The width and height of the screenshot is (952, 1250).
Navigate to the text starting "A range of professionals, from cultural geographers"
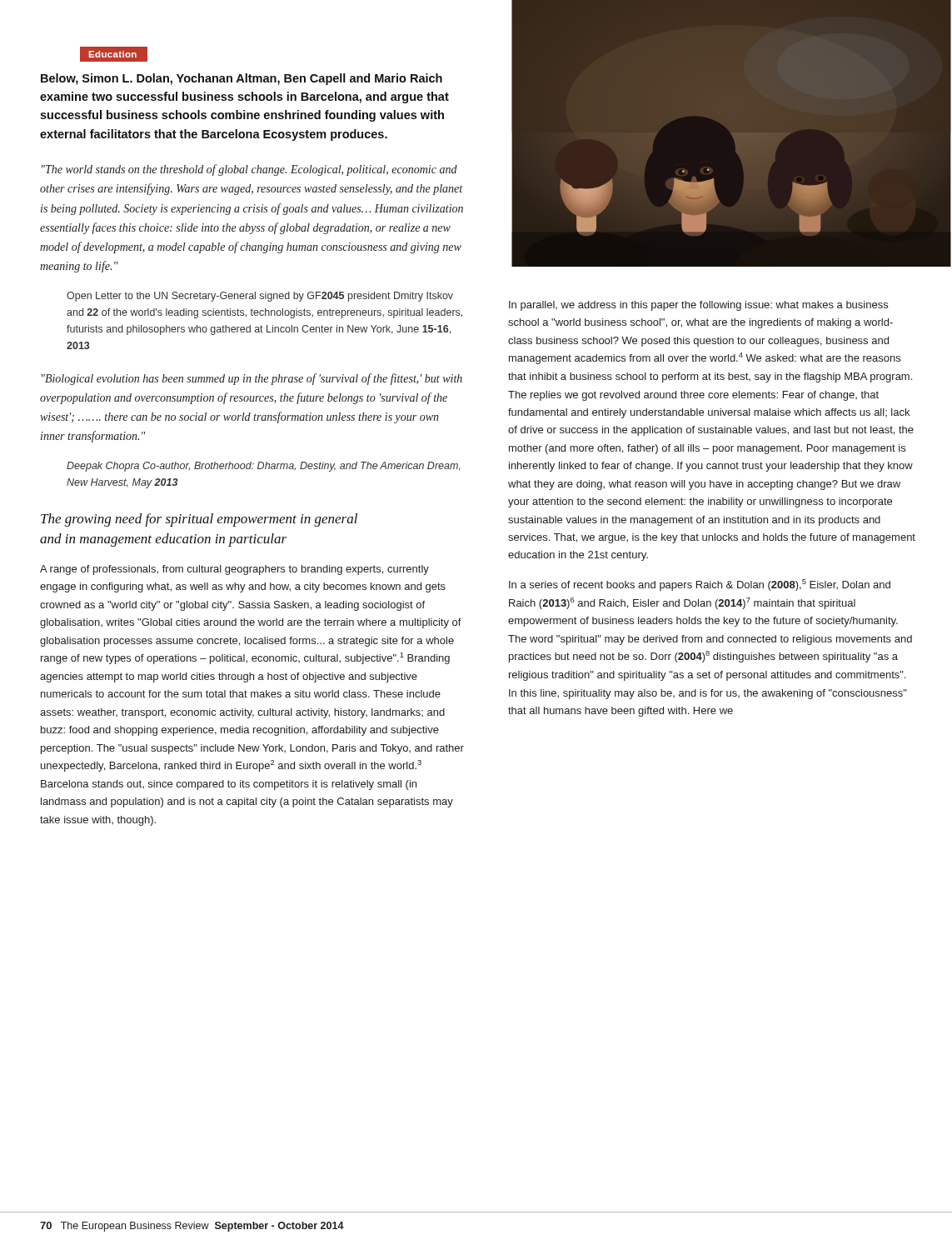tap(252, 694)
